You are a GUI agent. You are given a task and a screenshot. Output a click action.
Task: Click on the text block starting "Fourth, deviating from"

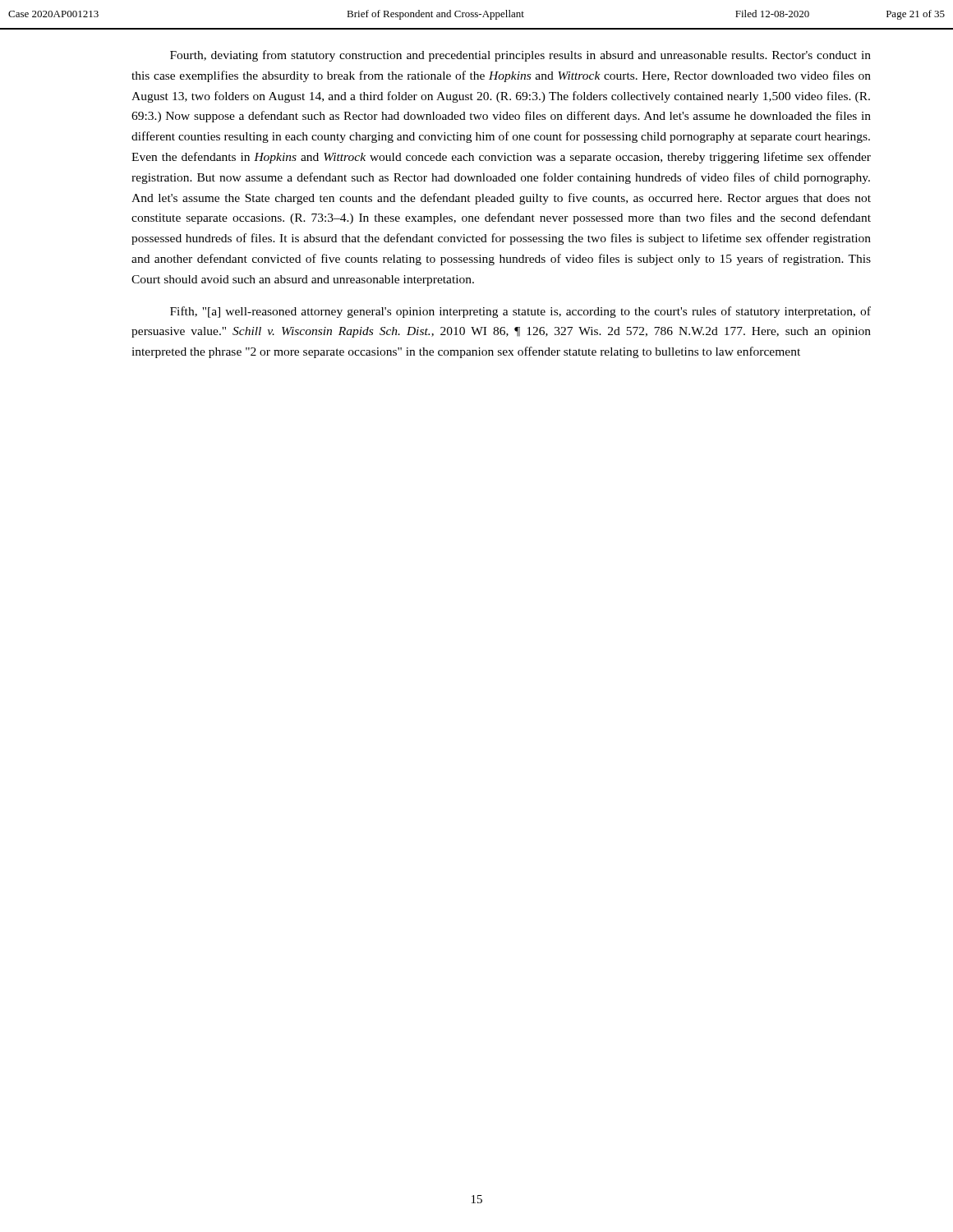501,204
